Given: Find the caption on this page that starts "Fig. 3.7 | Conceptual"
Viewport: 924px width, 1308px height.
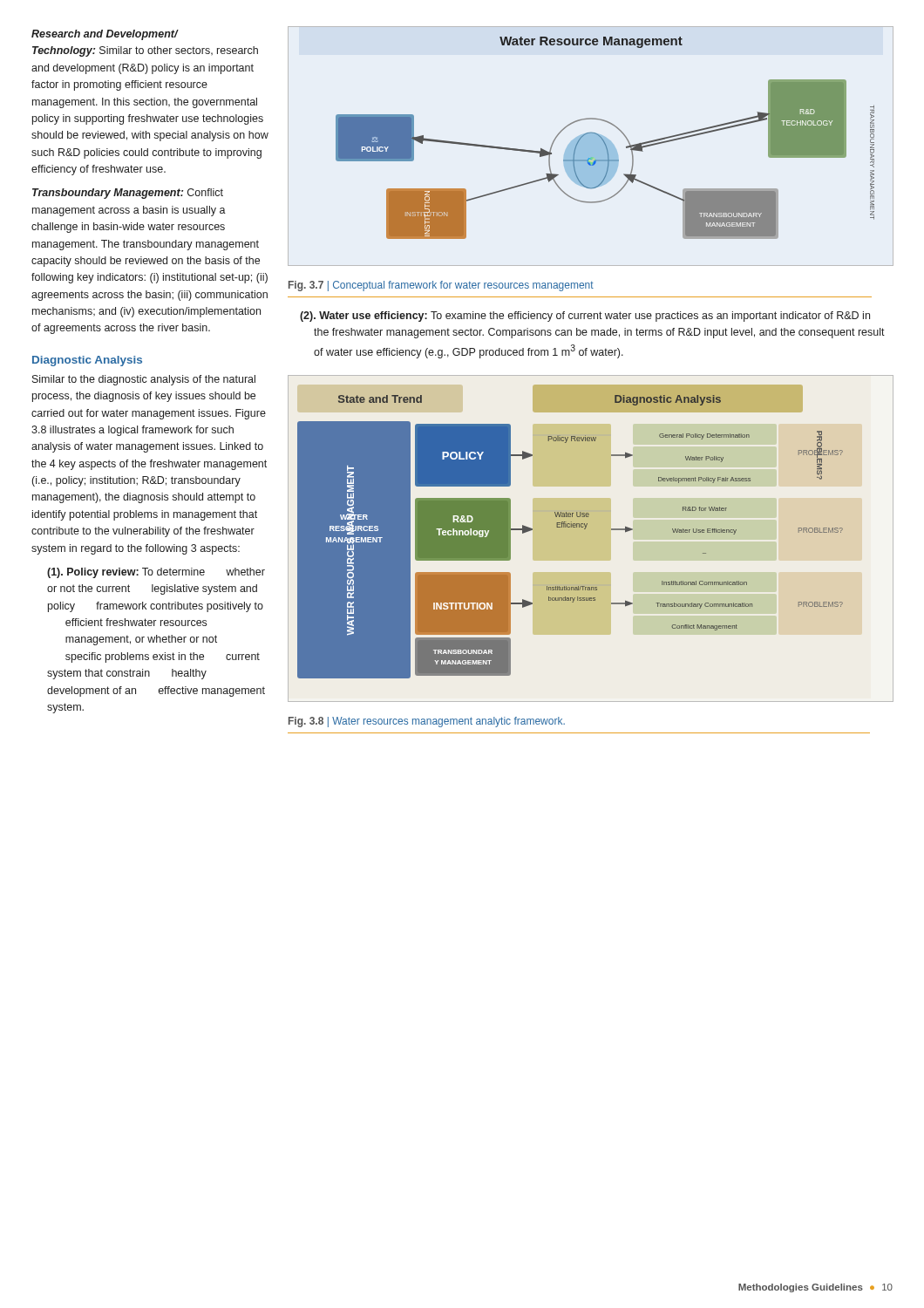Looking at the screenshot, I should click(x=580, y=286).
